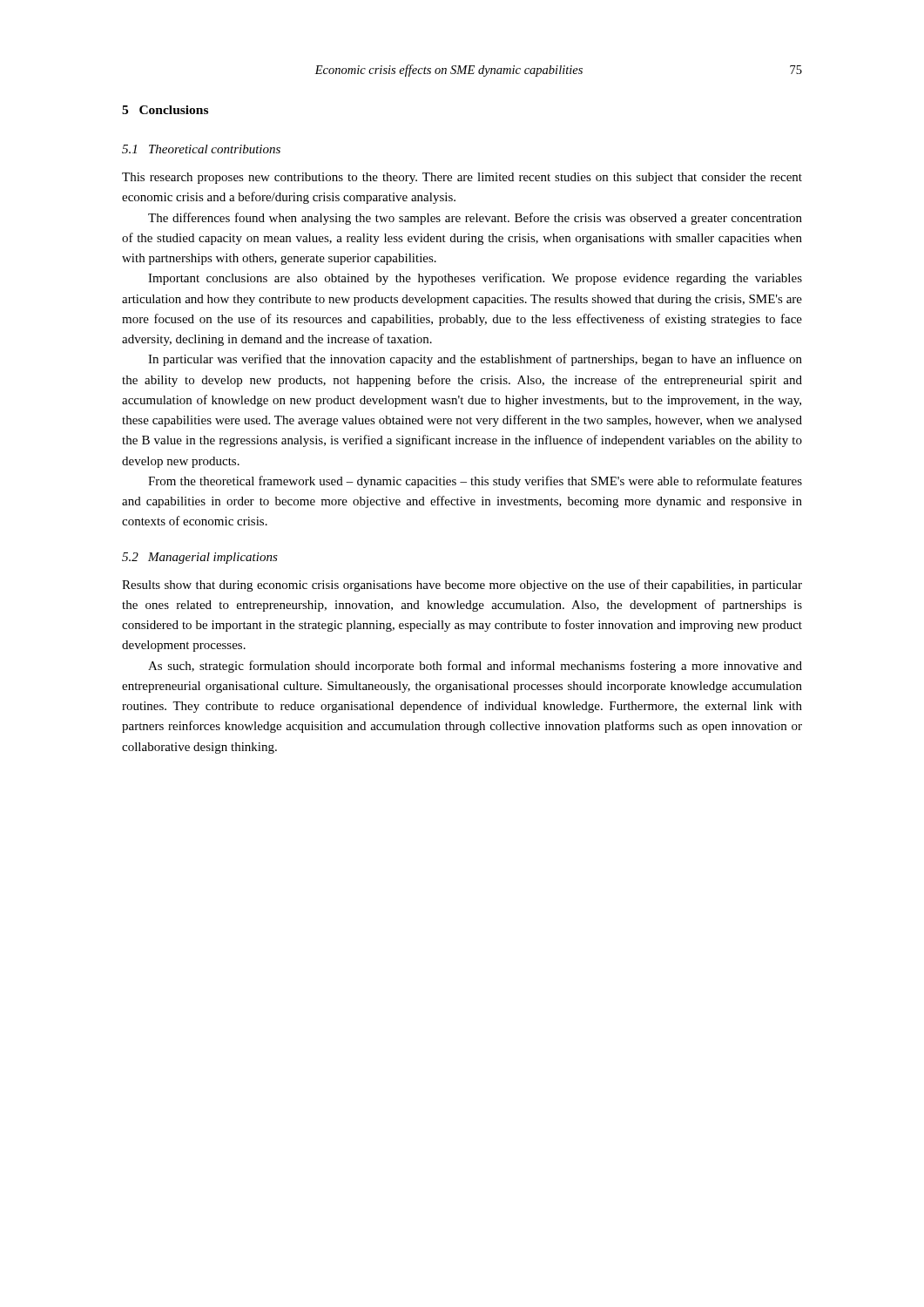Find the text block that reads "Important conclusions are also obtained"
Screen dimensions: 1307x924
coord(462,309)
